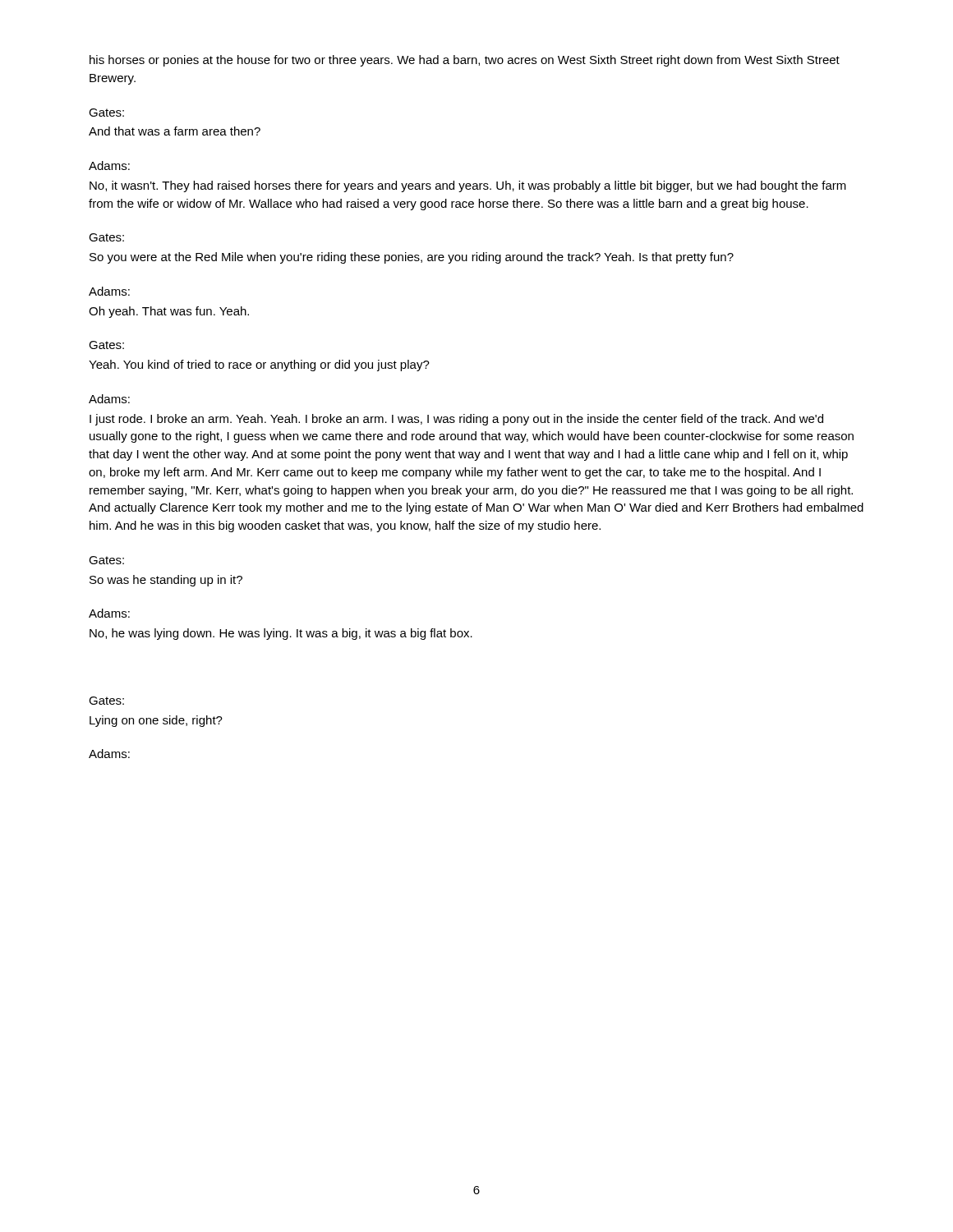This screenshot has height=1232, width=953.
Task: Find the text block that says "No, he was"
Action: (x=281, y=633)
